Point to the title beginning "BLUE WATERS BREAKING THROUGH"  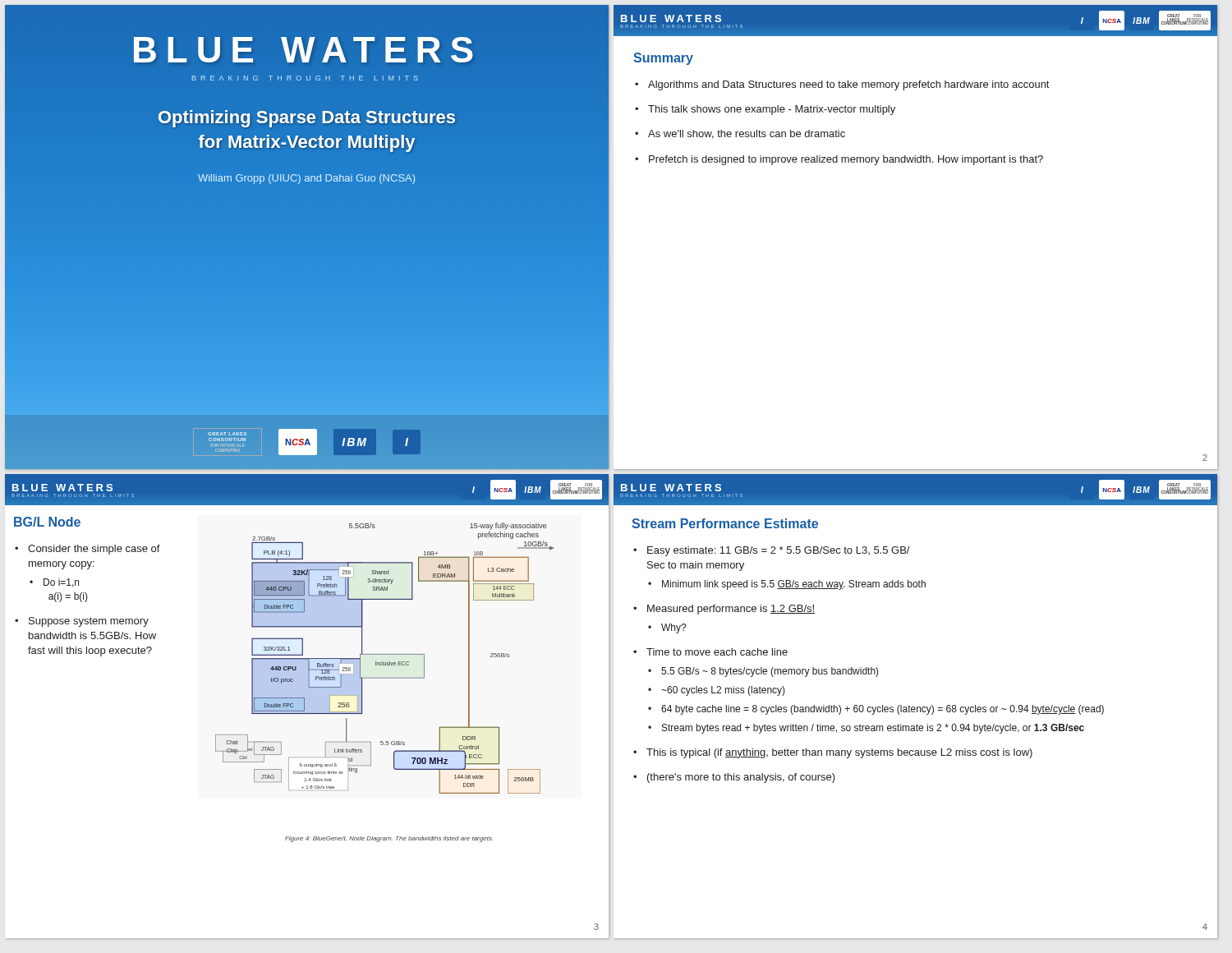tap(307, 56)
